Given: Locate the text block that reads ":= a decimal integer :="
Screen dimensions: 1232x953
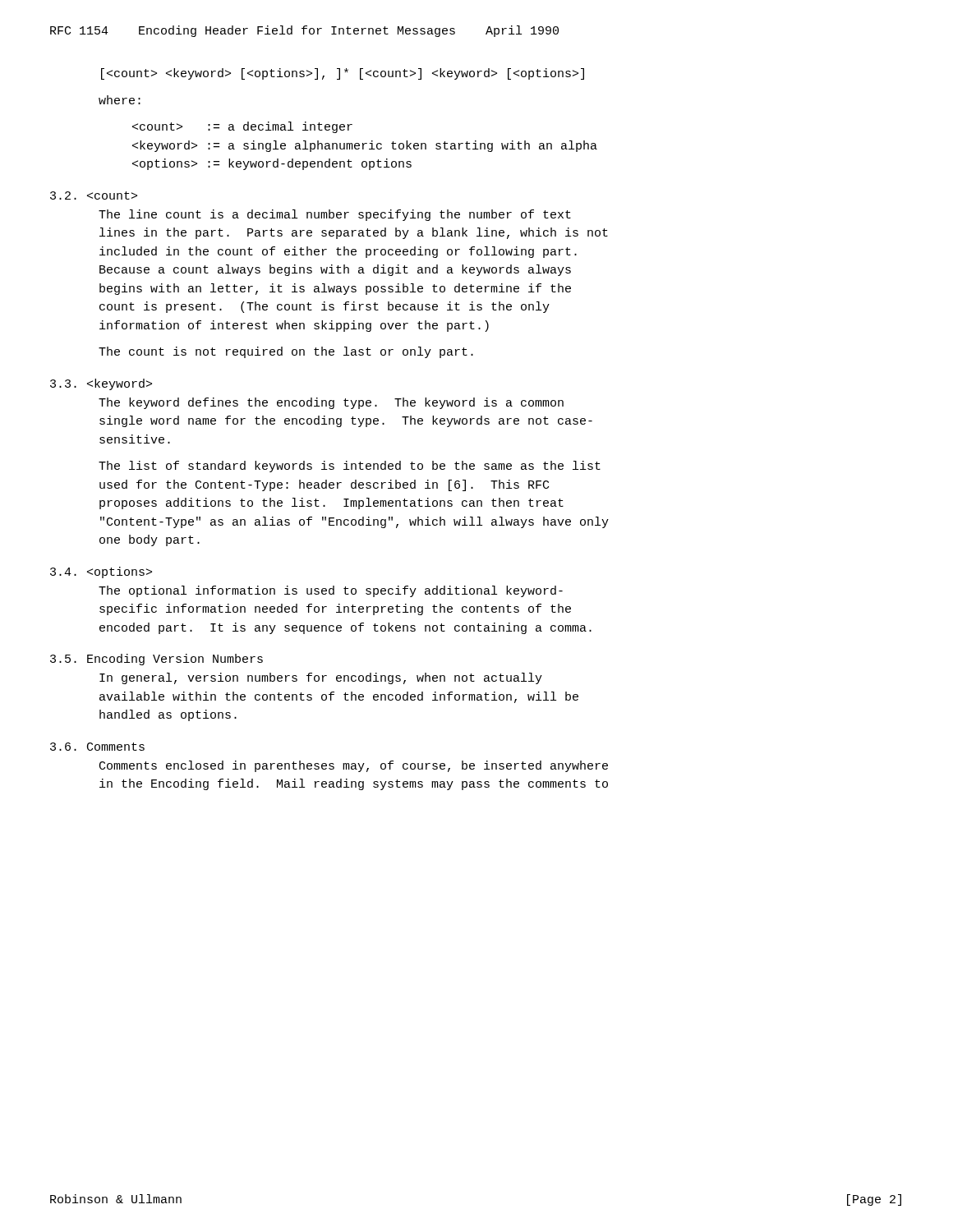Looking at the screenshot, I should (x=364, y=146).
